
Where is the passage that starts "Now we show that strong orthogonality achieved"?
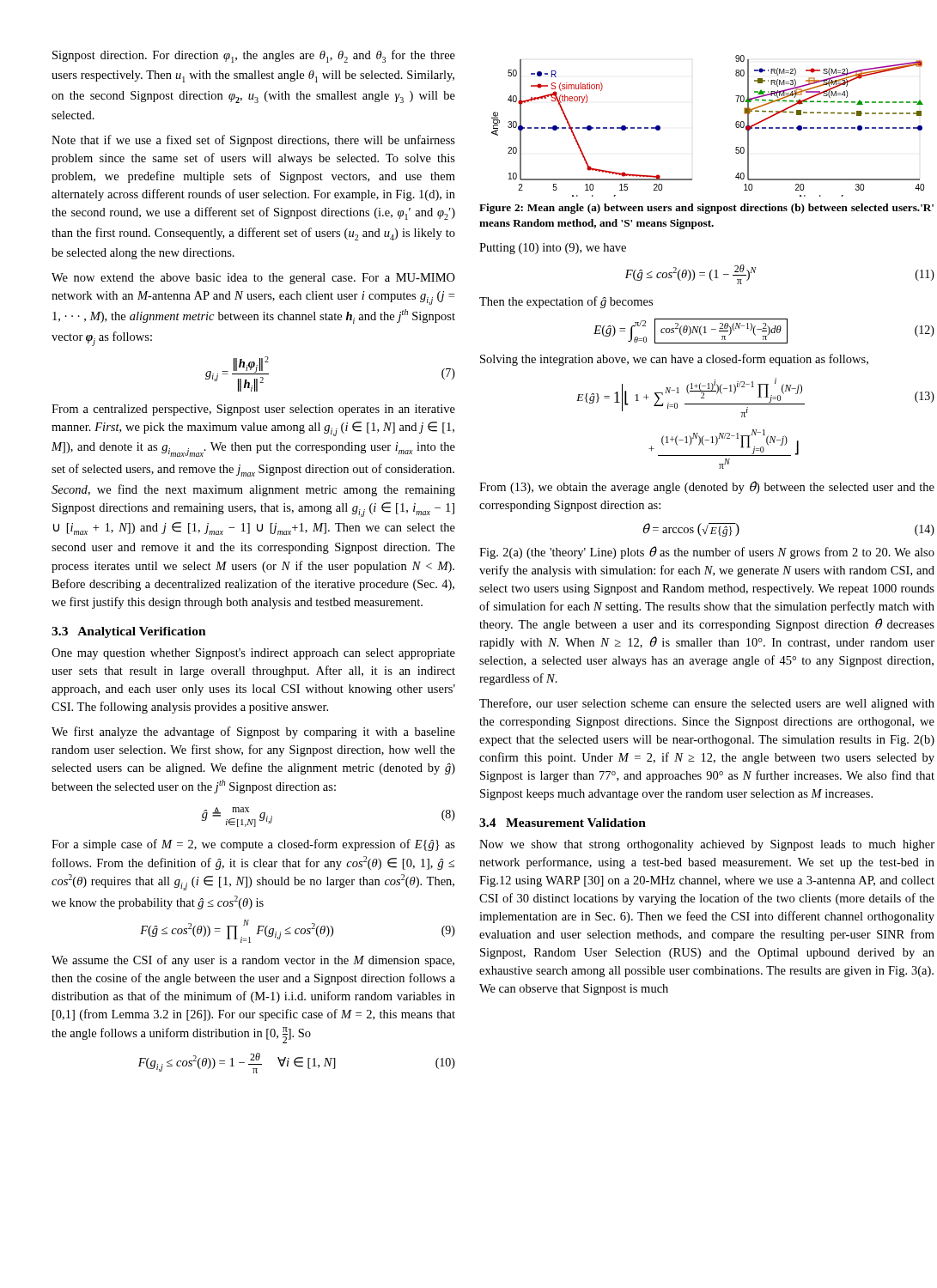click(707, 917)
